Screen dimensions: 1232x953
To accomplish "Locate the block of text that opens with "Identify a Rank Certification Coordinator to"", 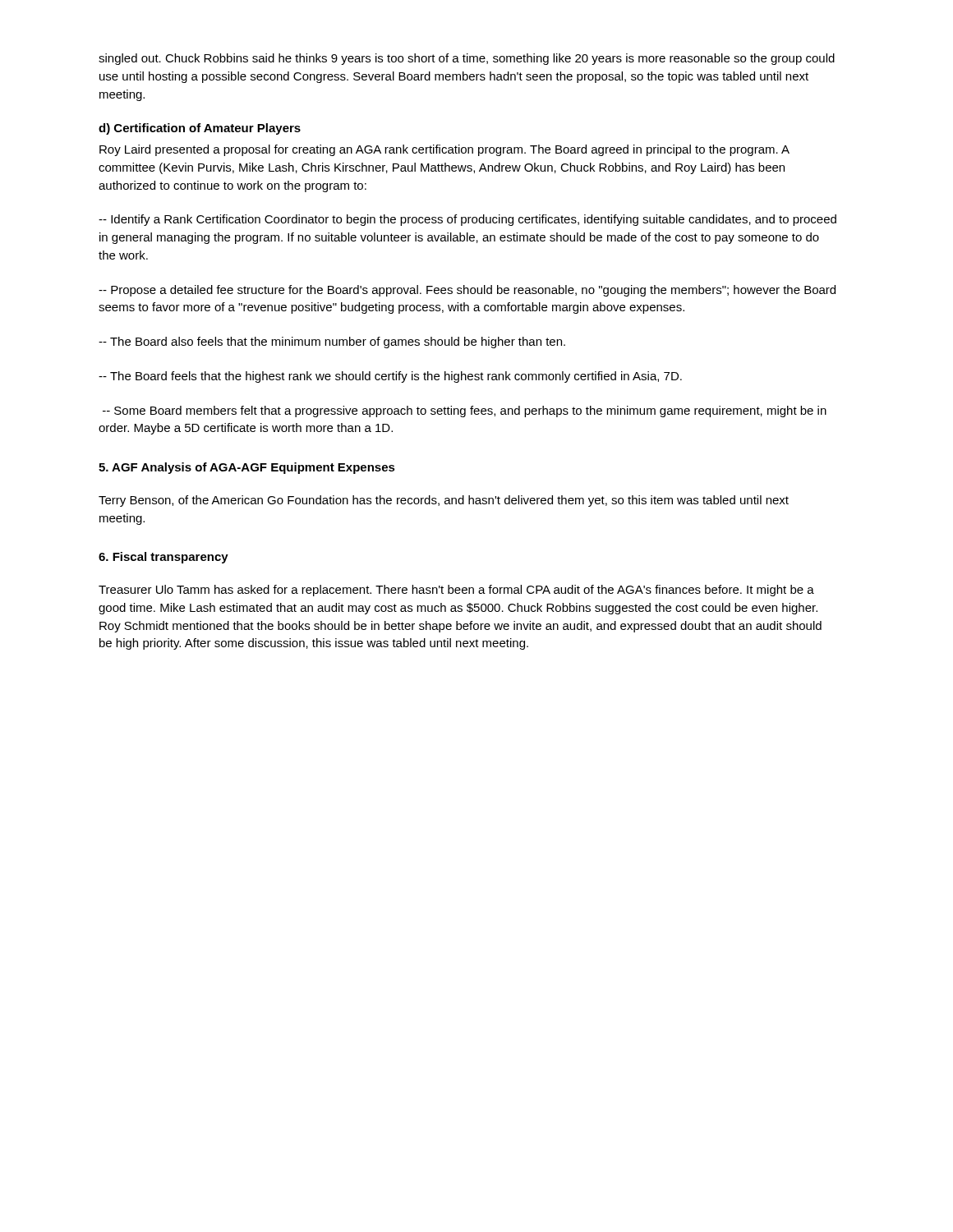I will pyautogui.click(x=468, y=237).
